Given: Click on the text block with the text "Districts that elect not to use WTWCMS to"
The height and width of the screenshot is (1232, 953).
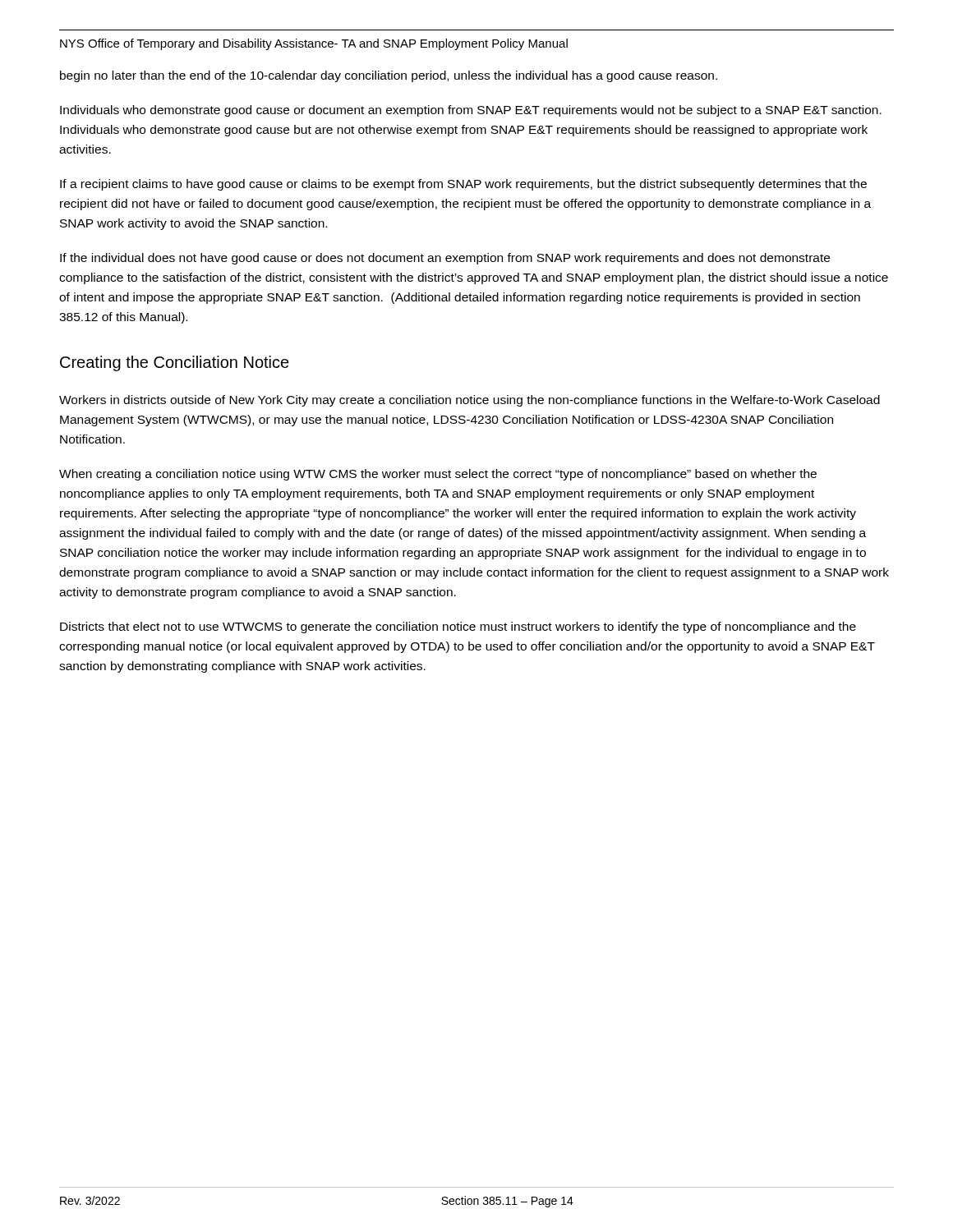Looking at the screenshot, I should pos(467,646).
